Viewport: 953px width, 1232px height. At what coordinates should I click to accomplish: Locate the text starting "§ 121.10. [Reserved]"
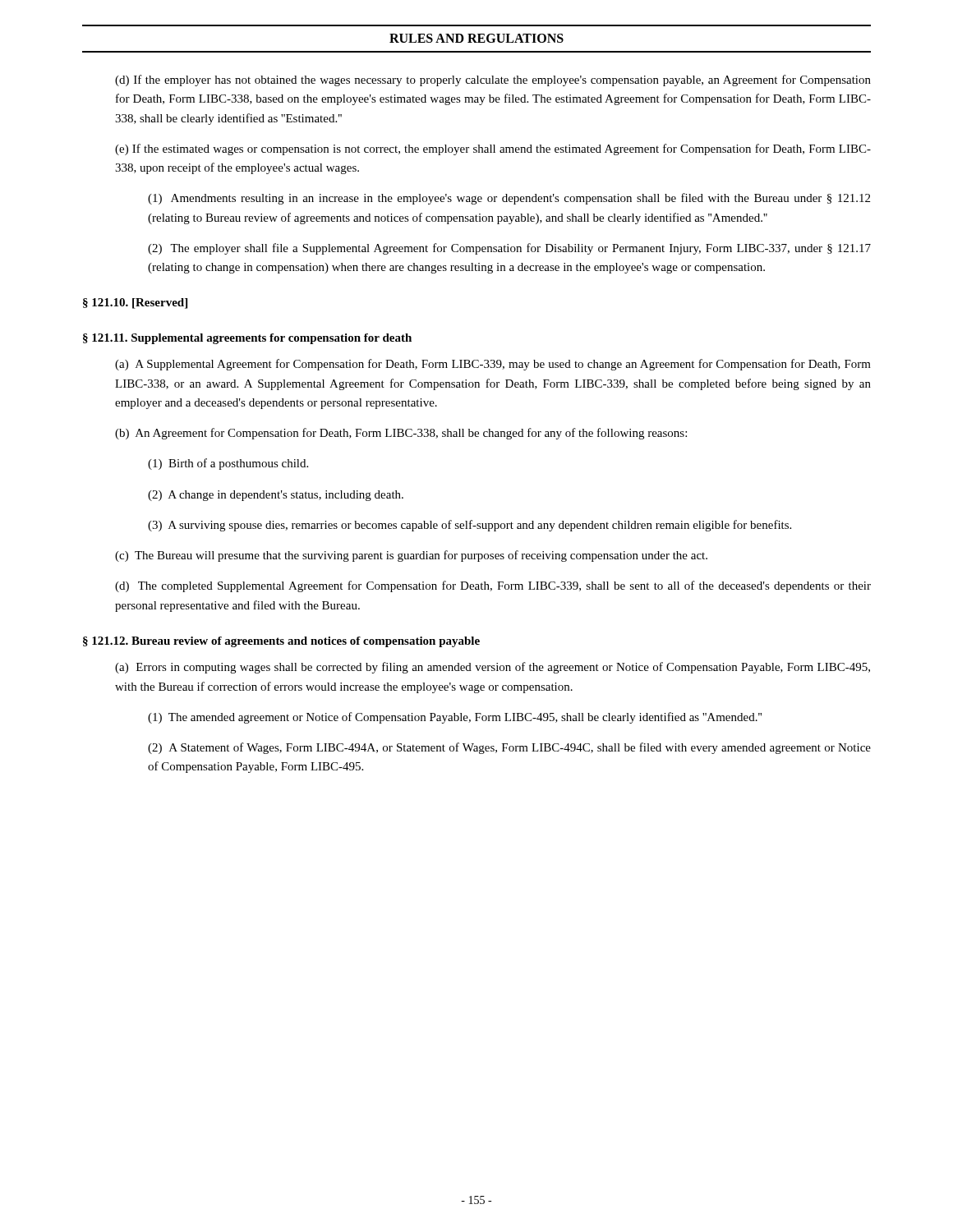pos(135,302)
